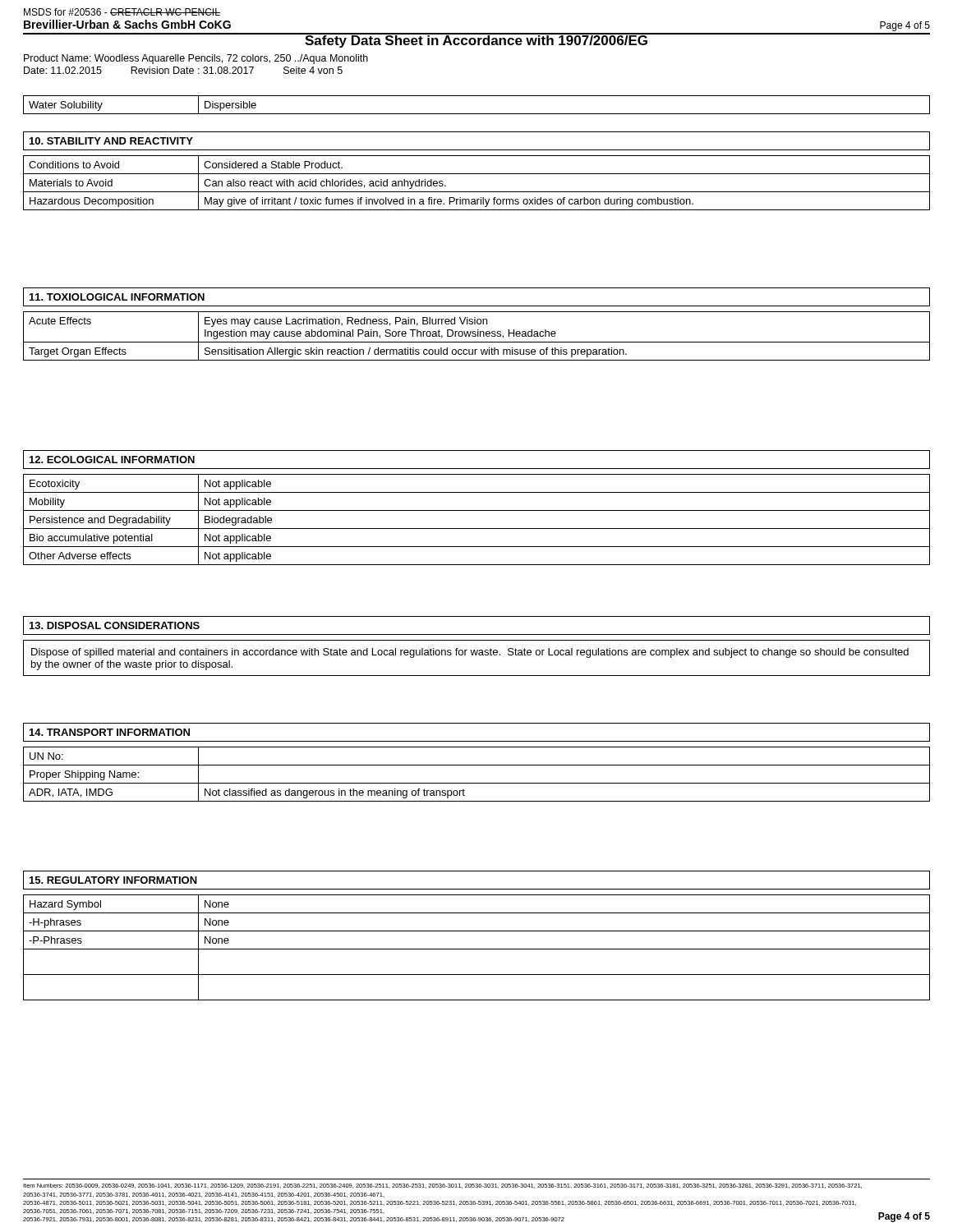Where does it say "11. TOXIOLOGICAL INFORMATION"?
953x1232 pixels.
coord(117,297)
